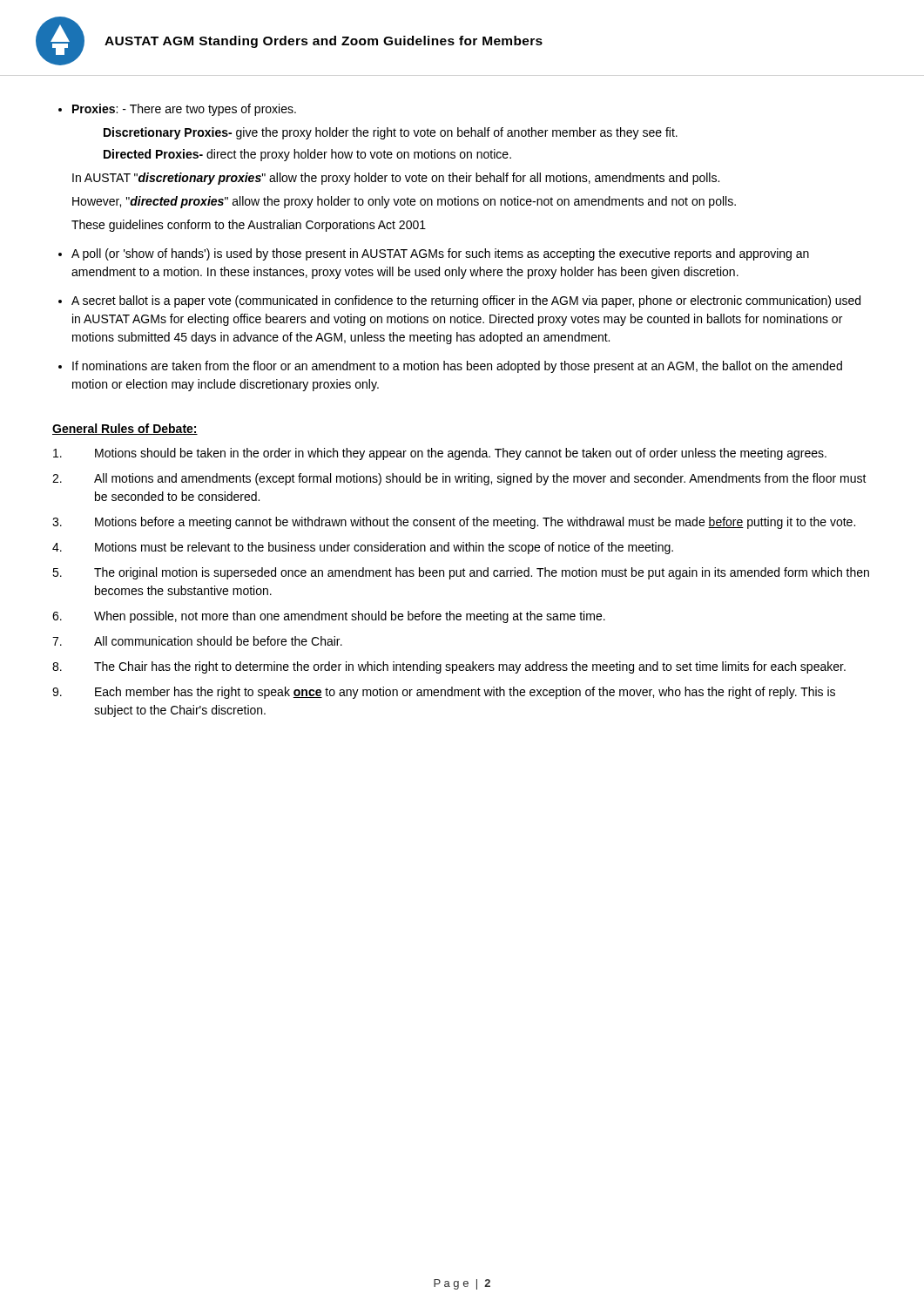The image size is (924, 1307).
Task: Locate the block of text that opens with "6. When possible, not more than one"
Action: coord(462,617)
